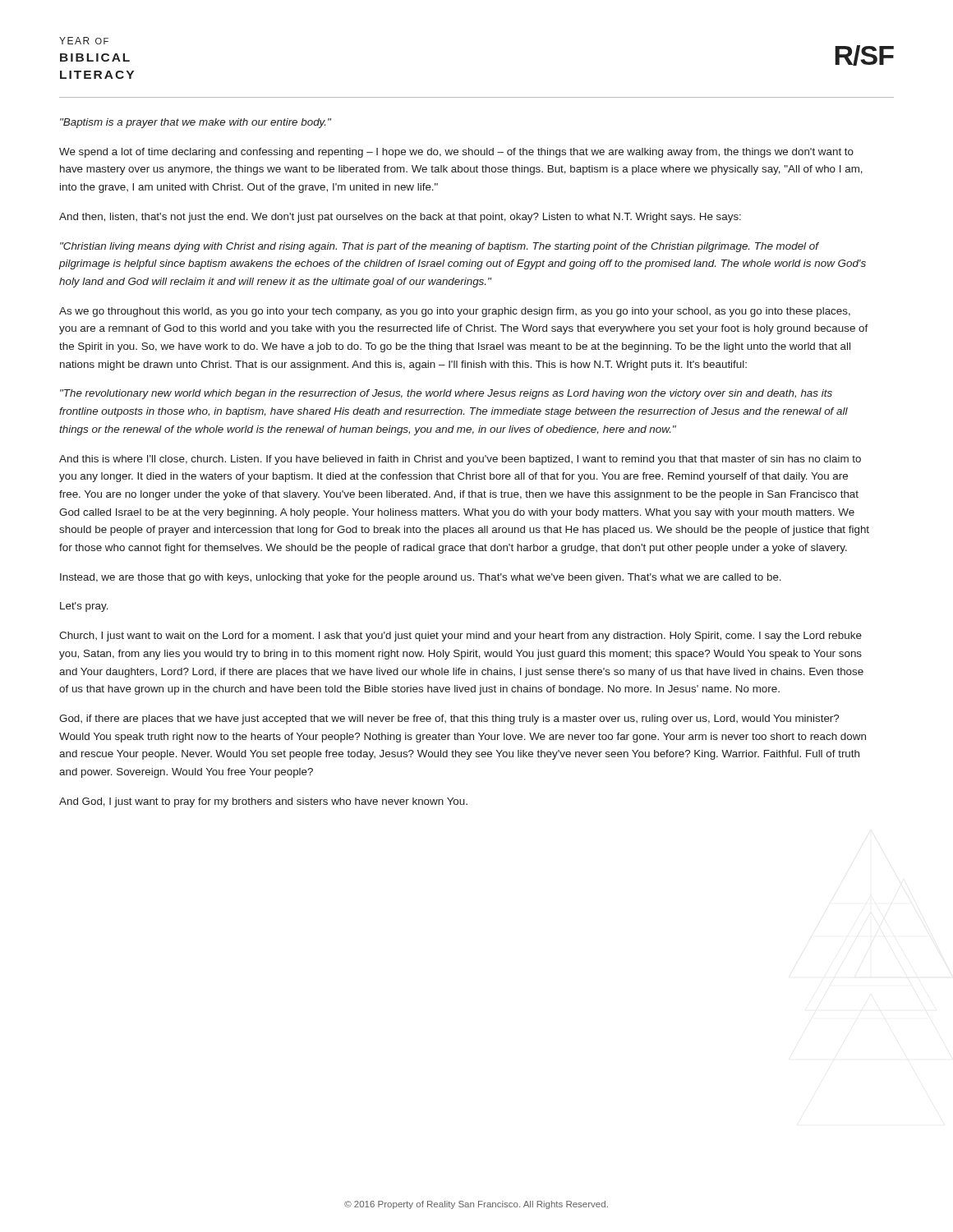Select the text block containing "And then, listen, that's not just the"

click(400, 216)
